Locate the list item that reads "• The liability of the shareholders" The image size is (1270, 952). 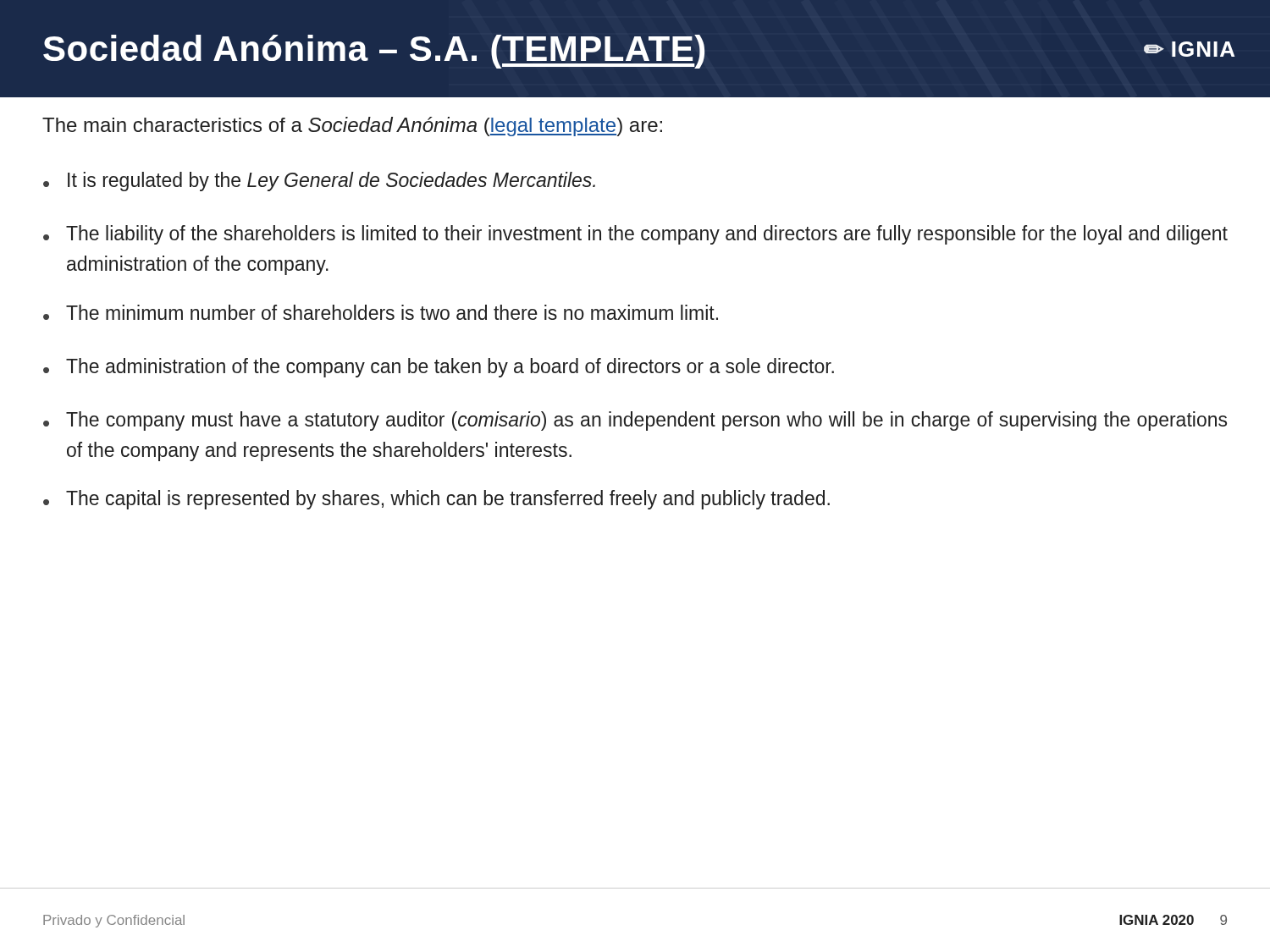tap(635, 250)
